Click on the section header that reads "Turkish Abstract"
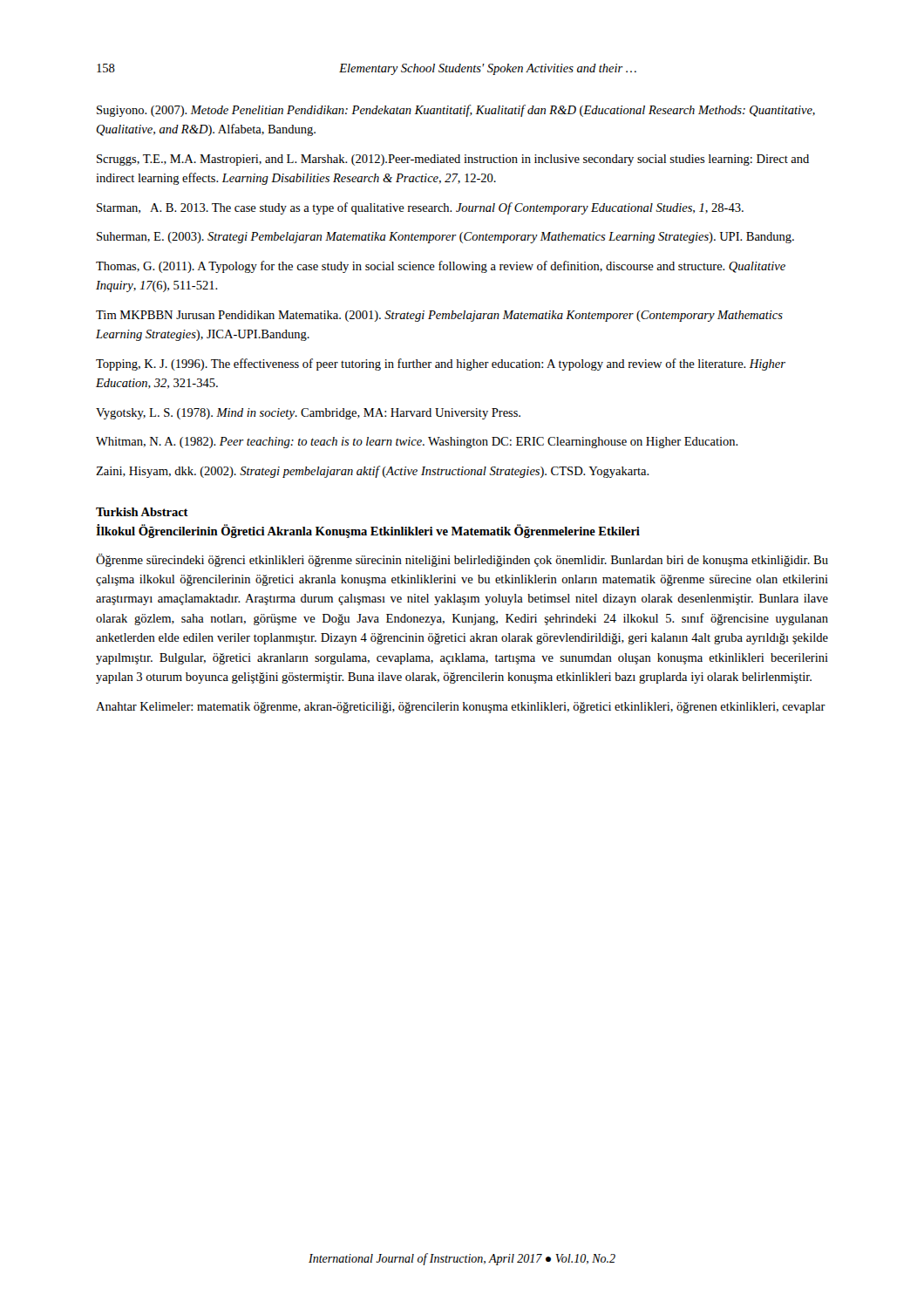Screen dimensions: 1308x924 [x=142, y=512]
